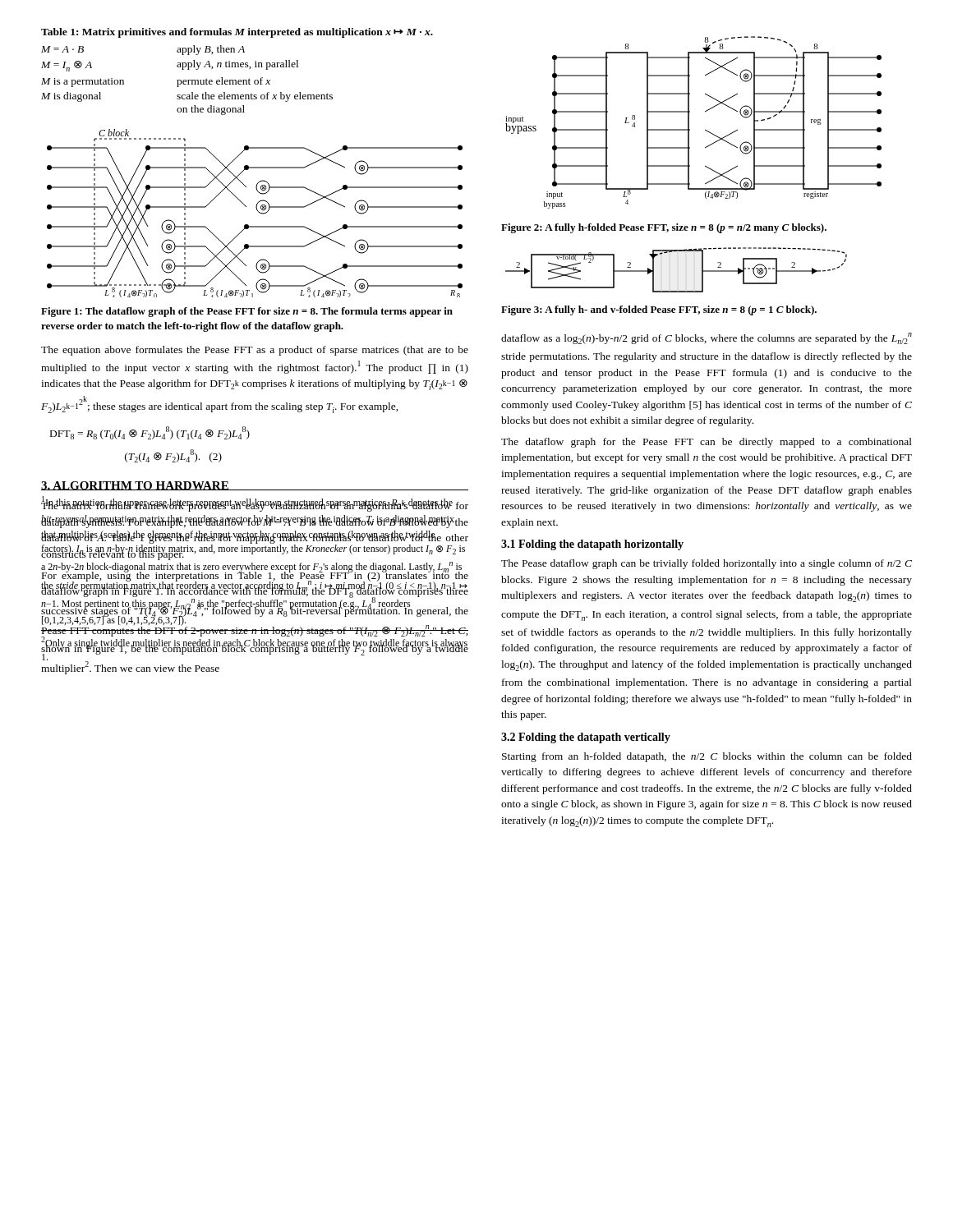
Task: Point to the block beginning "2Only a single"
Action: 254,649
